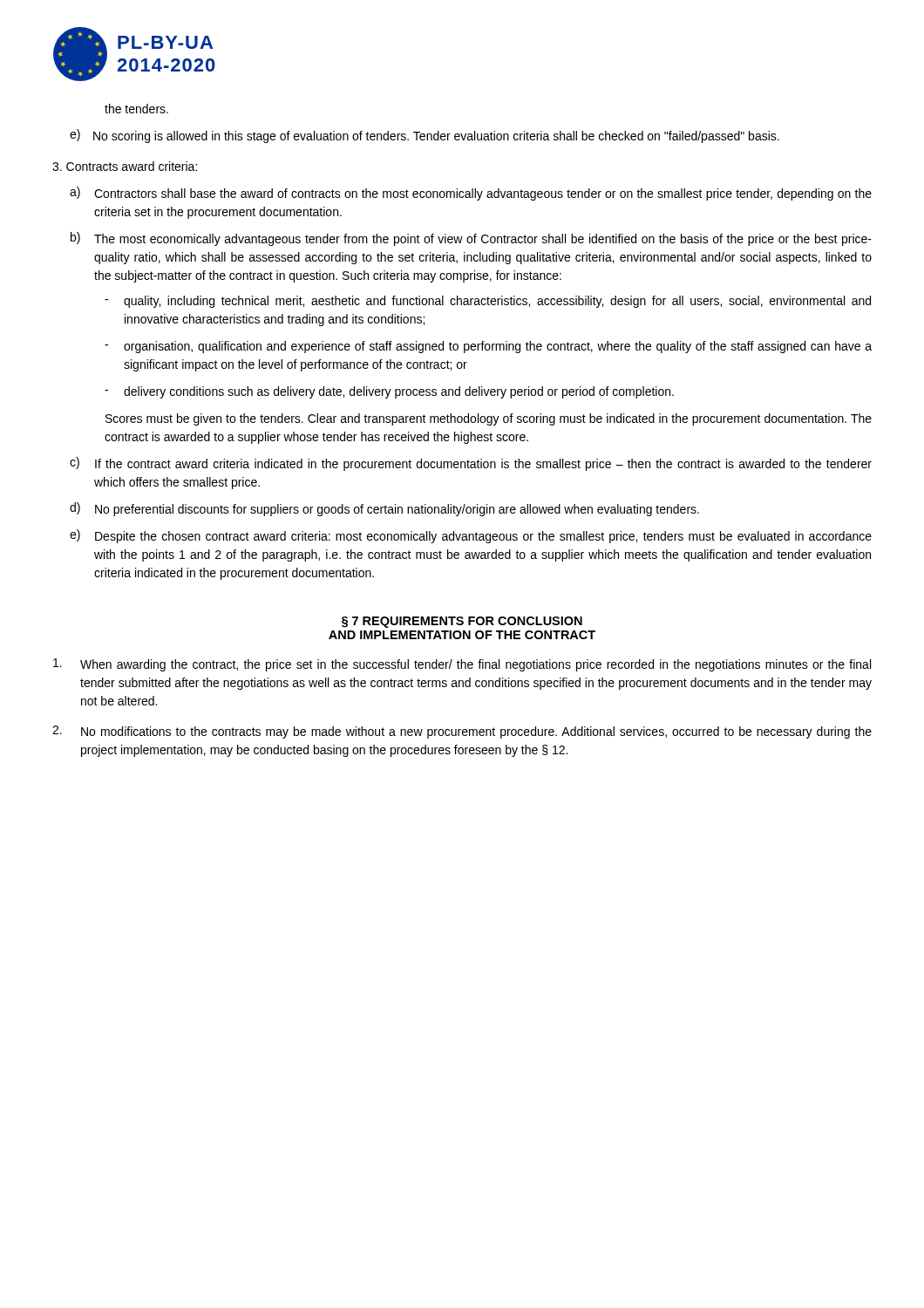Image resolution: width=924 pixels, height=1308 pixels.
Task: Click on the list item with the text "When awarding the contract, the price set"
Action: [462, 683]
